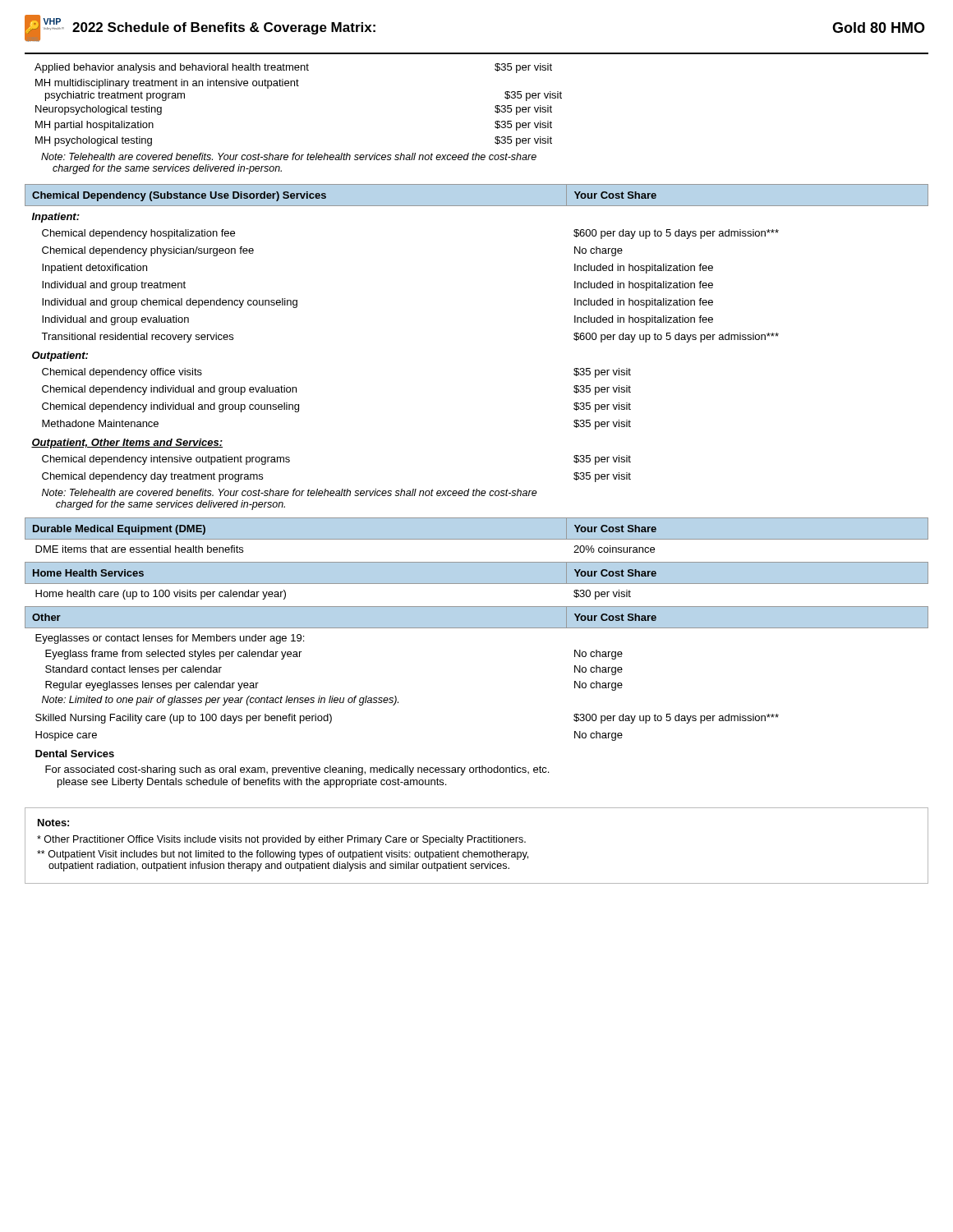Click on the text block that says "MH multidisciplinary treatment in an"
Screen dimensions: 1232x953
coord(167,83)
